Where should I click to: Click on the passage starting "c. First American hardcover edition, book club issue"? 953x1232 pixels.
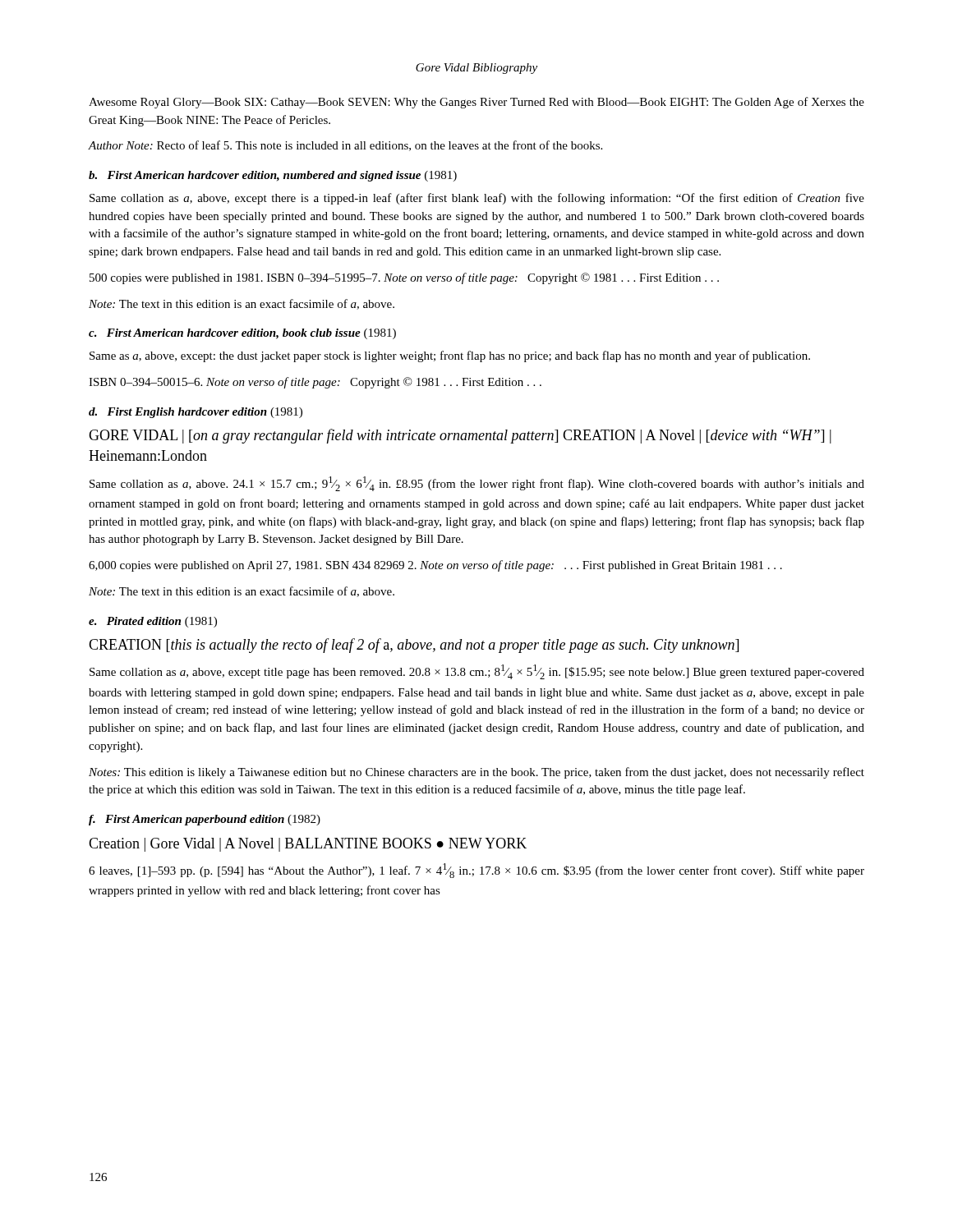(243, 333)
